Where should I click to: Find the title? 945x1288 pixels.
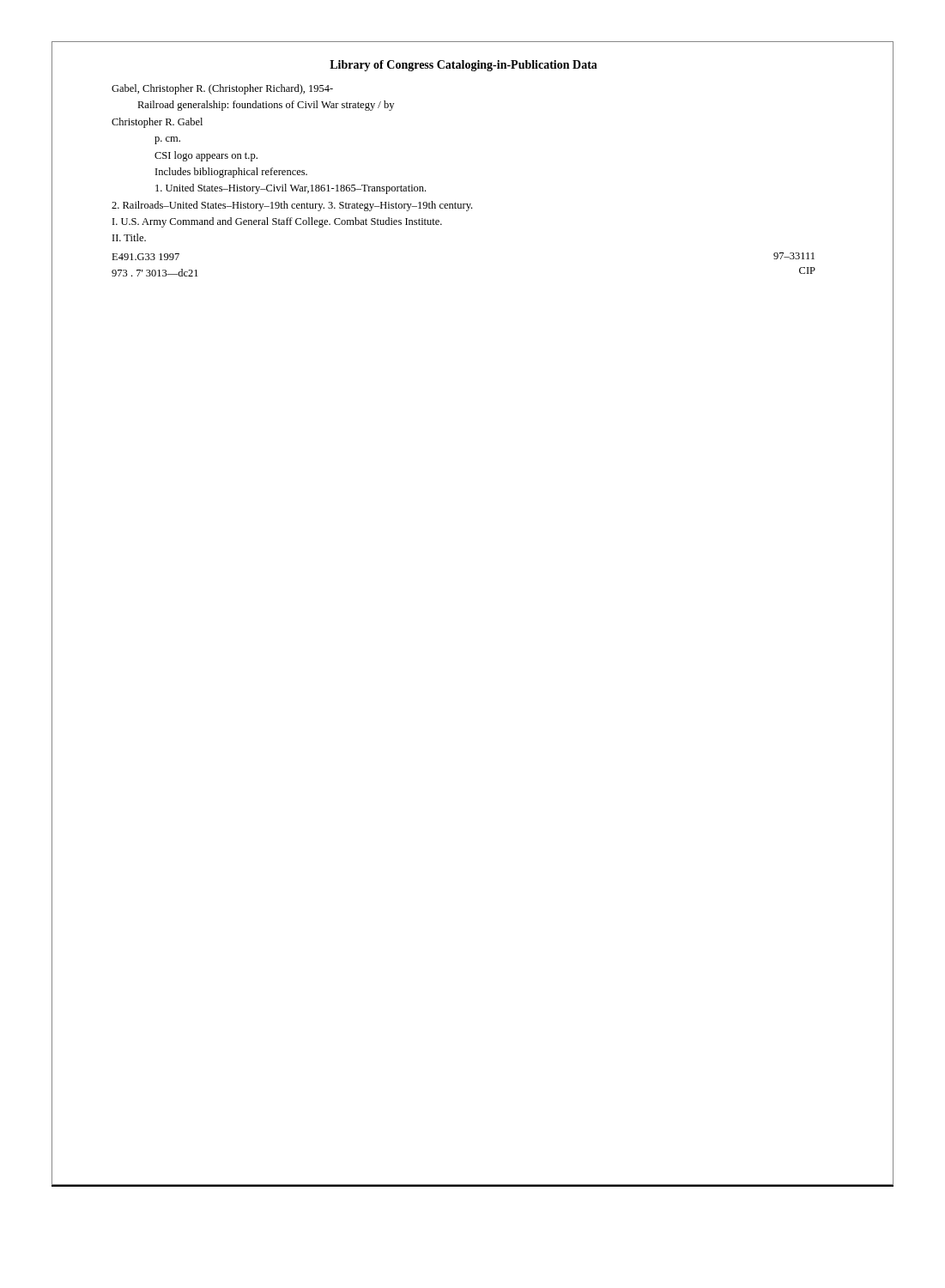pyautogui.click(x=463, y=65)
